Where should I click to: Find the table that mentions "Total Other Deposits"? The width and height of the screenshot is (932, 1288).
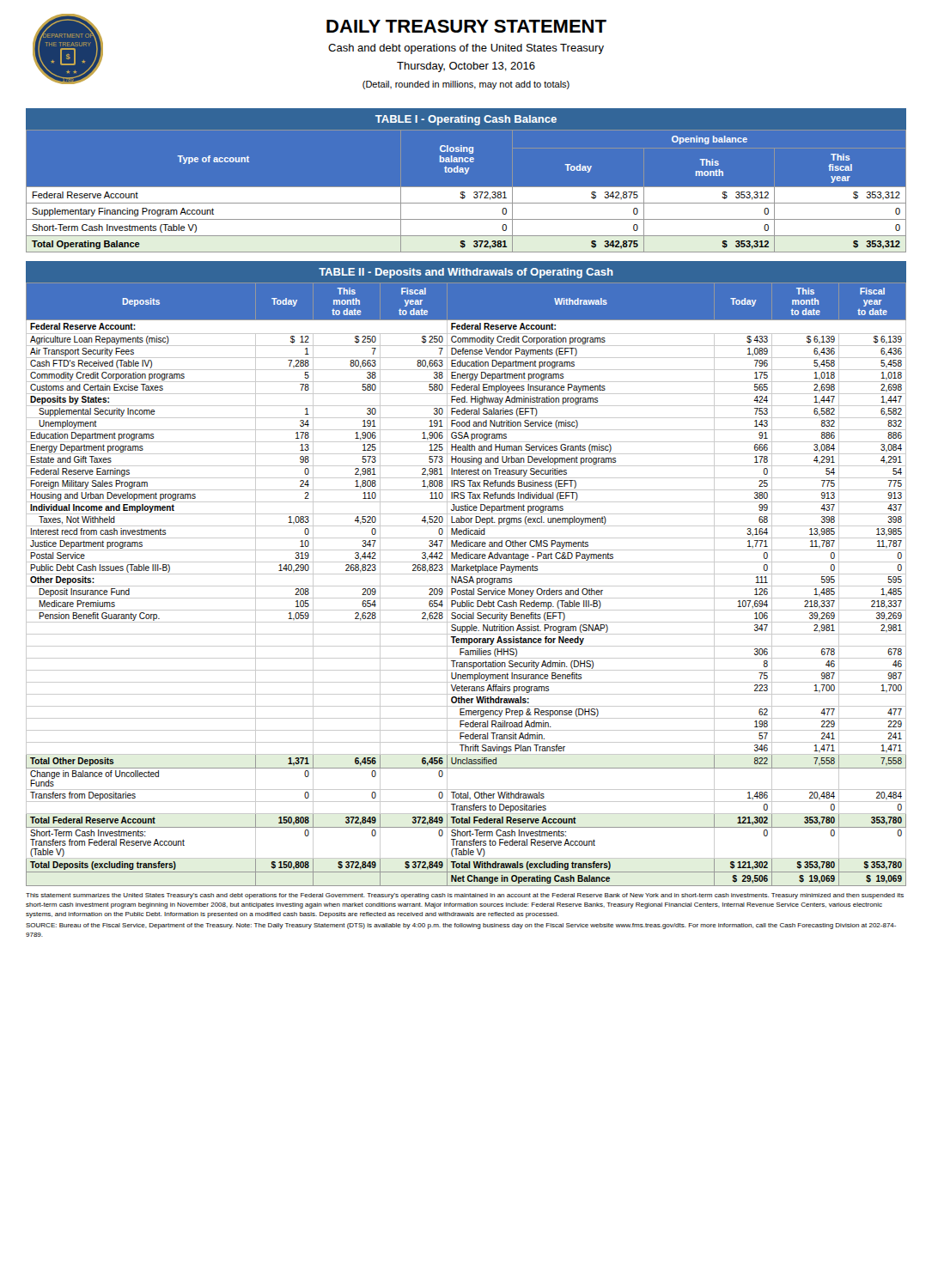tap(466, 574)
